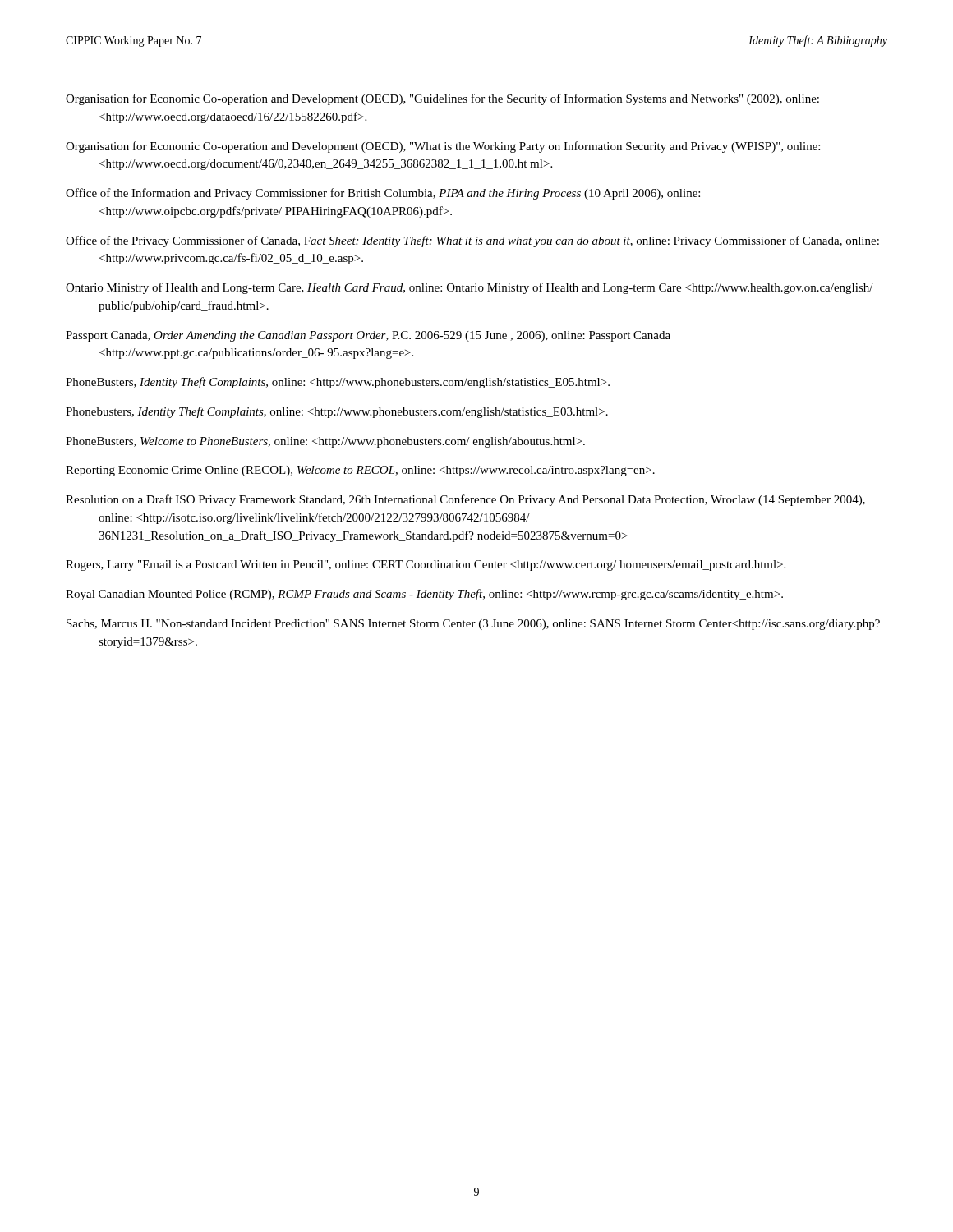Image resolution: width=953 pixels, height=1232 pixels.
Task: Where does it say "PhoneBusters, Identity Theft Complaints, online: ."?
Action: click(x=338, y=382)
